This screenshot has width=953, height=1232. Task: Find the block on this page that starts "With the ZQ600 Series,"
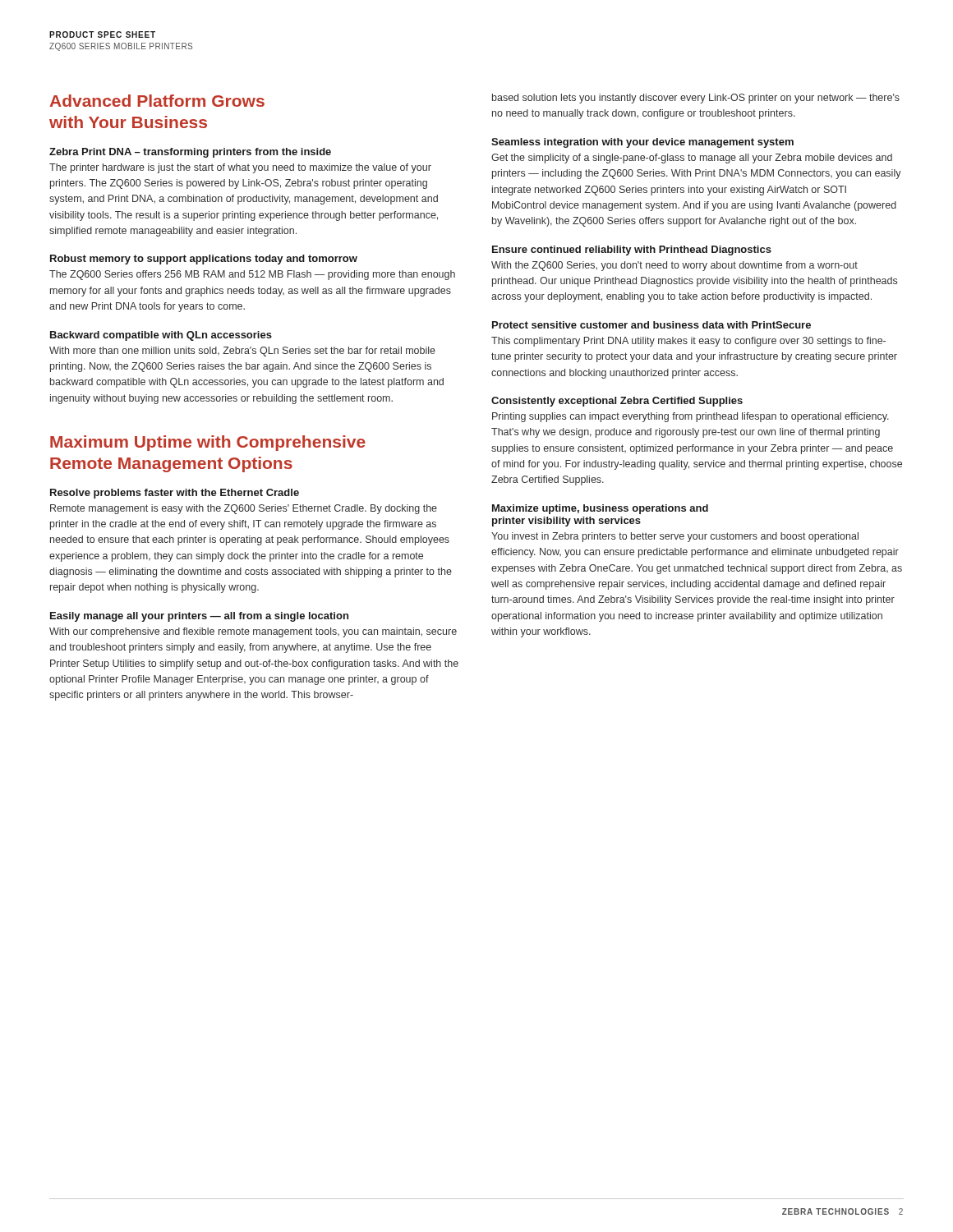(x=698, y=281)
